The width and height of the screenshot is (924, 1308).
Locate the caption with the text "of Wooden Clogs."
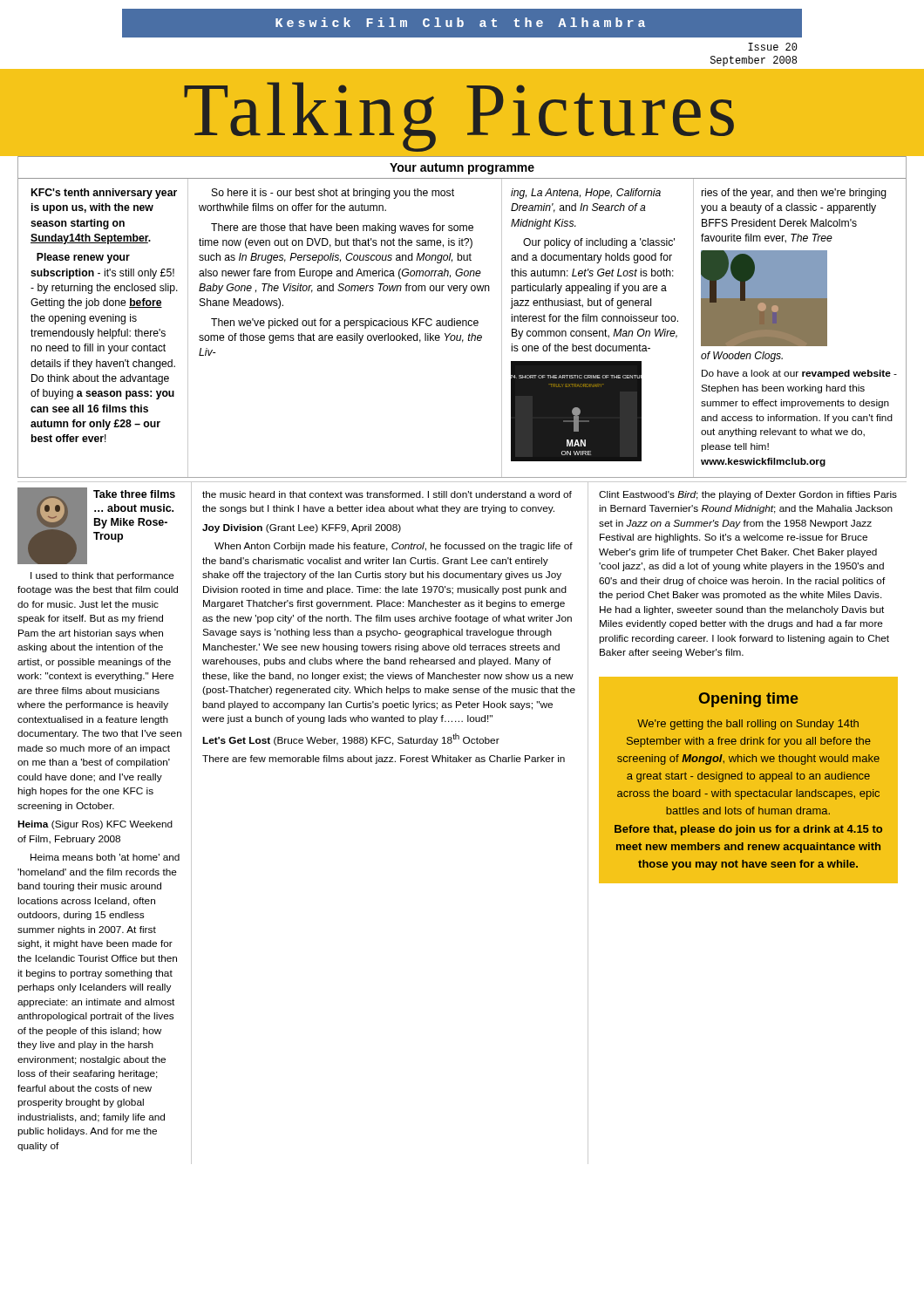[742, 356]
